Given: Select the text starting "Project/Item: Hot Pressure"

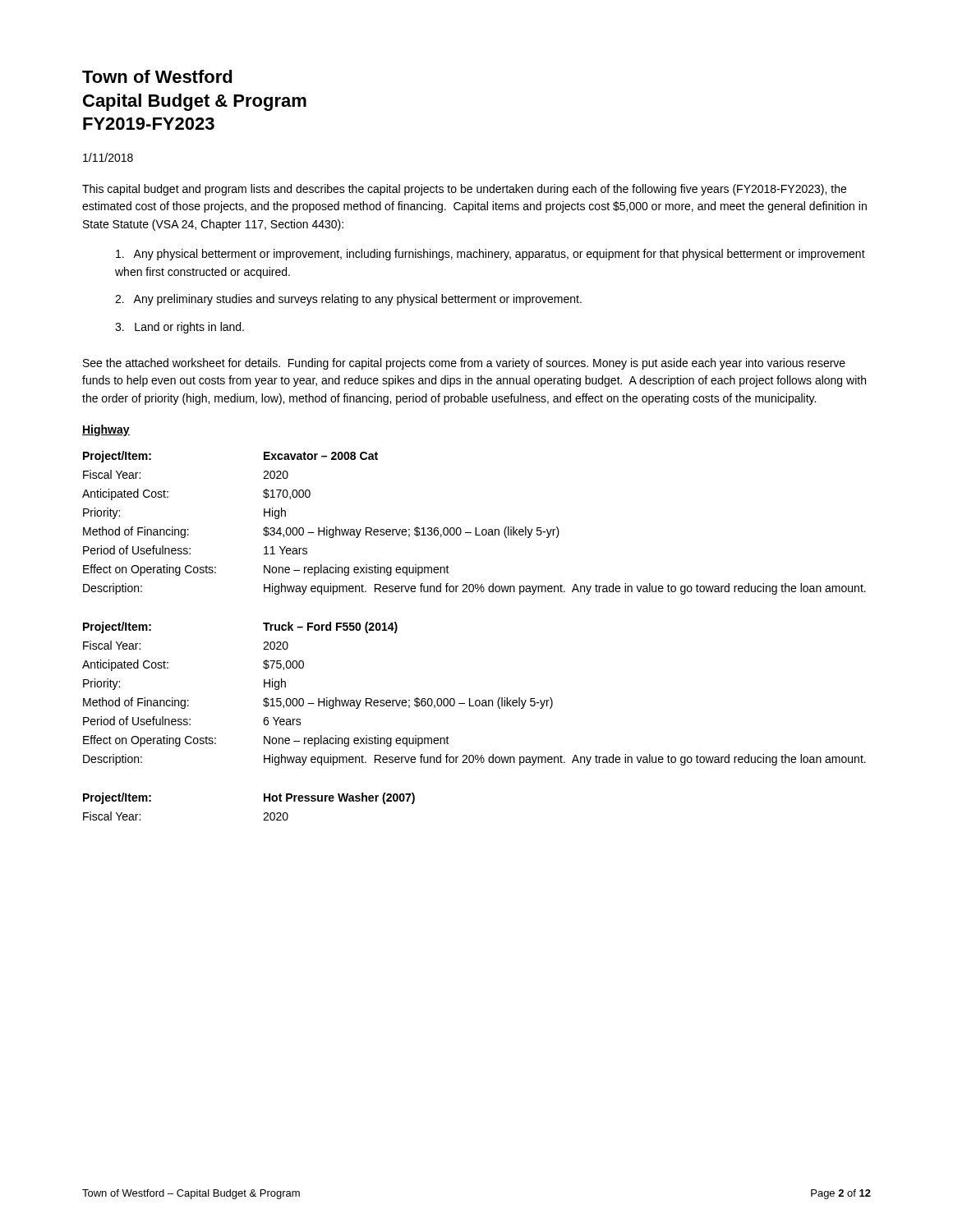Looking at the screenshot, I should click(x=115, y=797).
